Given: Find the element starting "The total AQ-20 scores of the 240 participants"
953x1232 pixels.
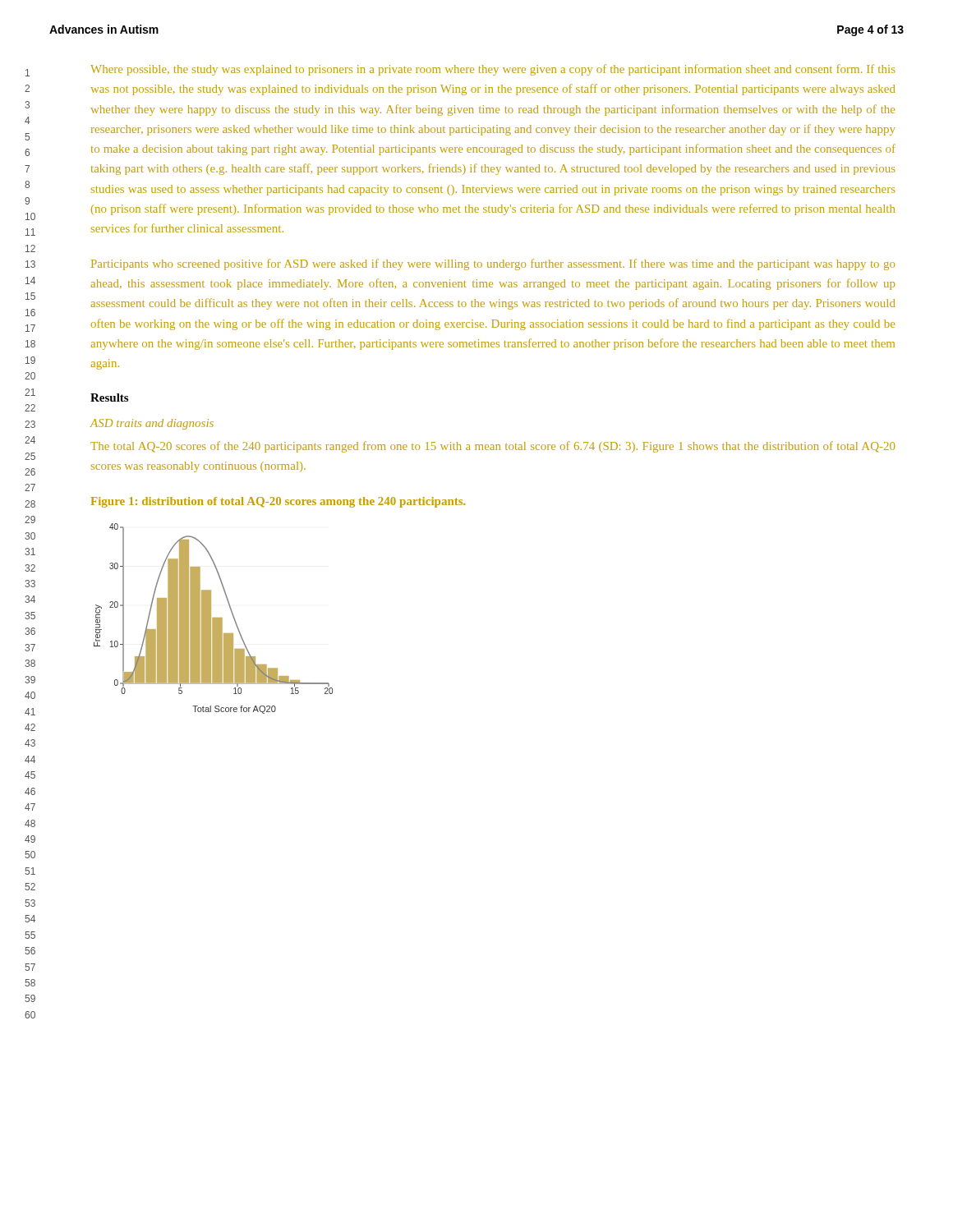Looking at the screenshot, I should pyautogui.click(x=493, y=456).
